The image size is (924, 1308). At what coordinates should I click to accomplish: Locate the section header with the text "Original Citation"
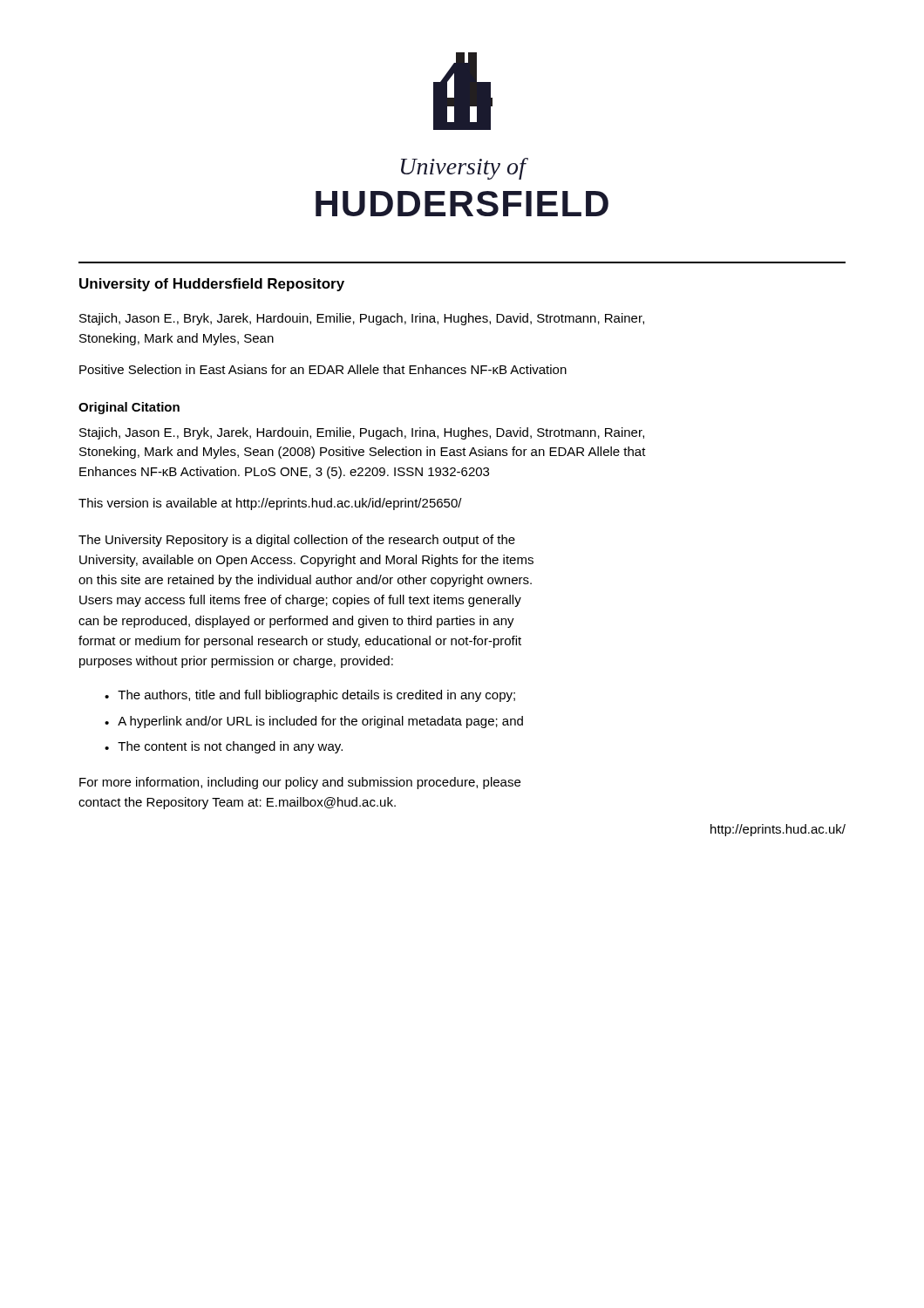pyautogui.click(x=129, y=406)
